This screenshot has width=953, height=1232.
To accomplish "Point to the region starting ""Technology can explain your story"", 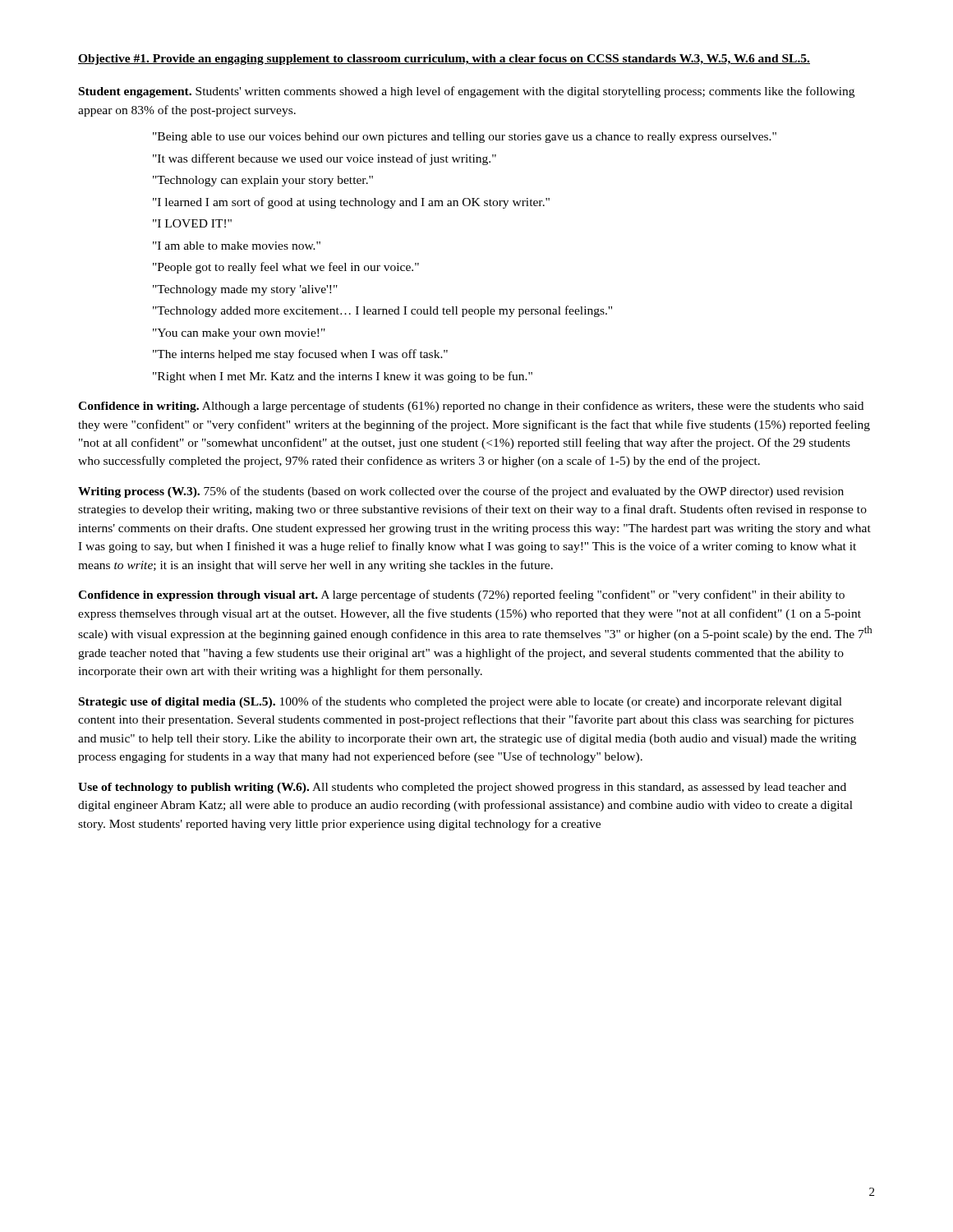I will pos(263,181).
